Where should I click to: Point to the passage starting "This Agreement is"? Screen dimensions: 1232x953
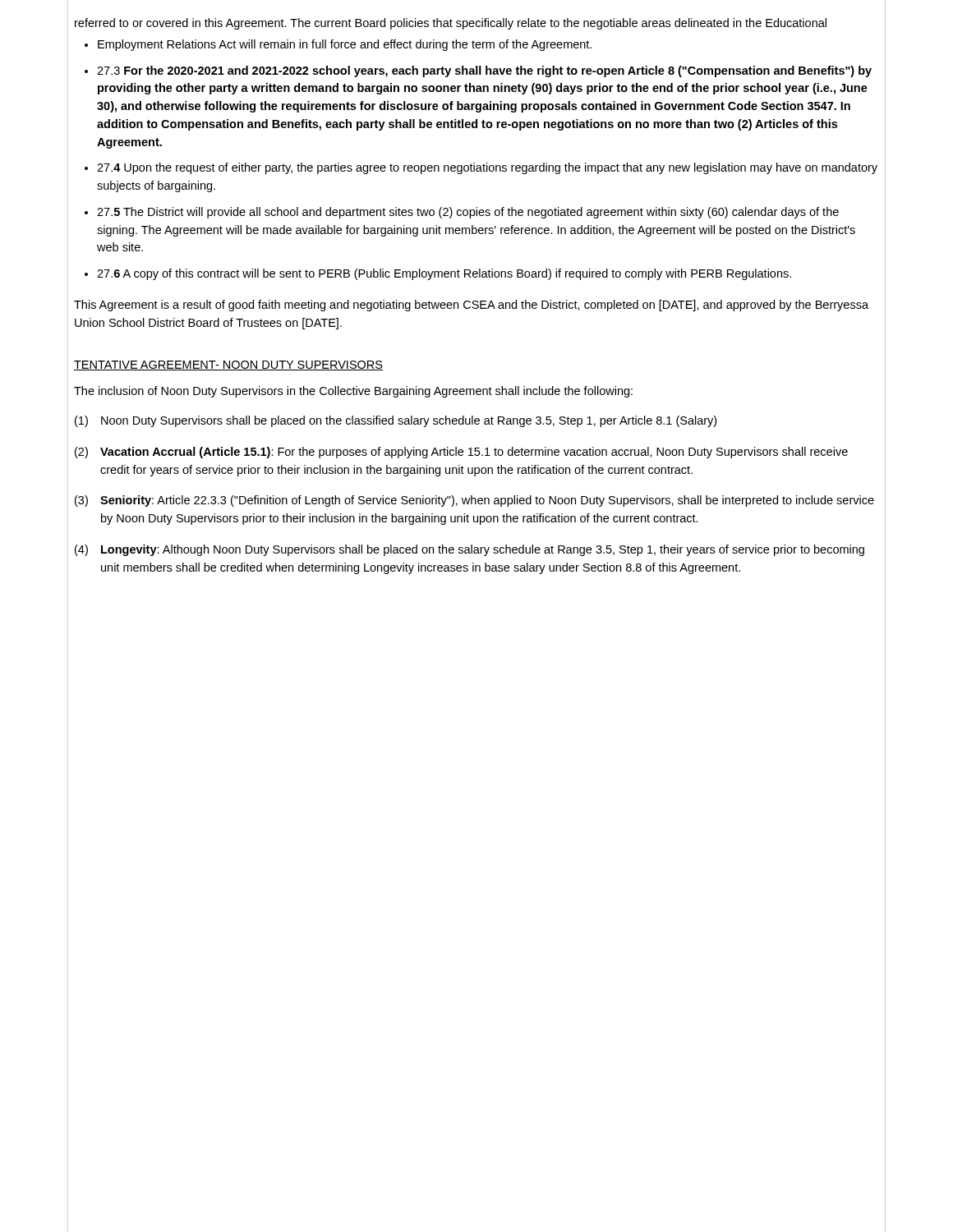pyautogui.click(x=471, y=313)
